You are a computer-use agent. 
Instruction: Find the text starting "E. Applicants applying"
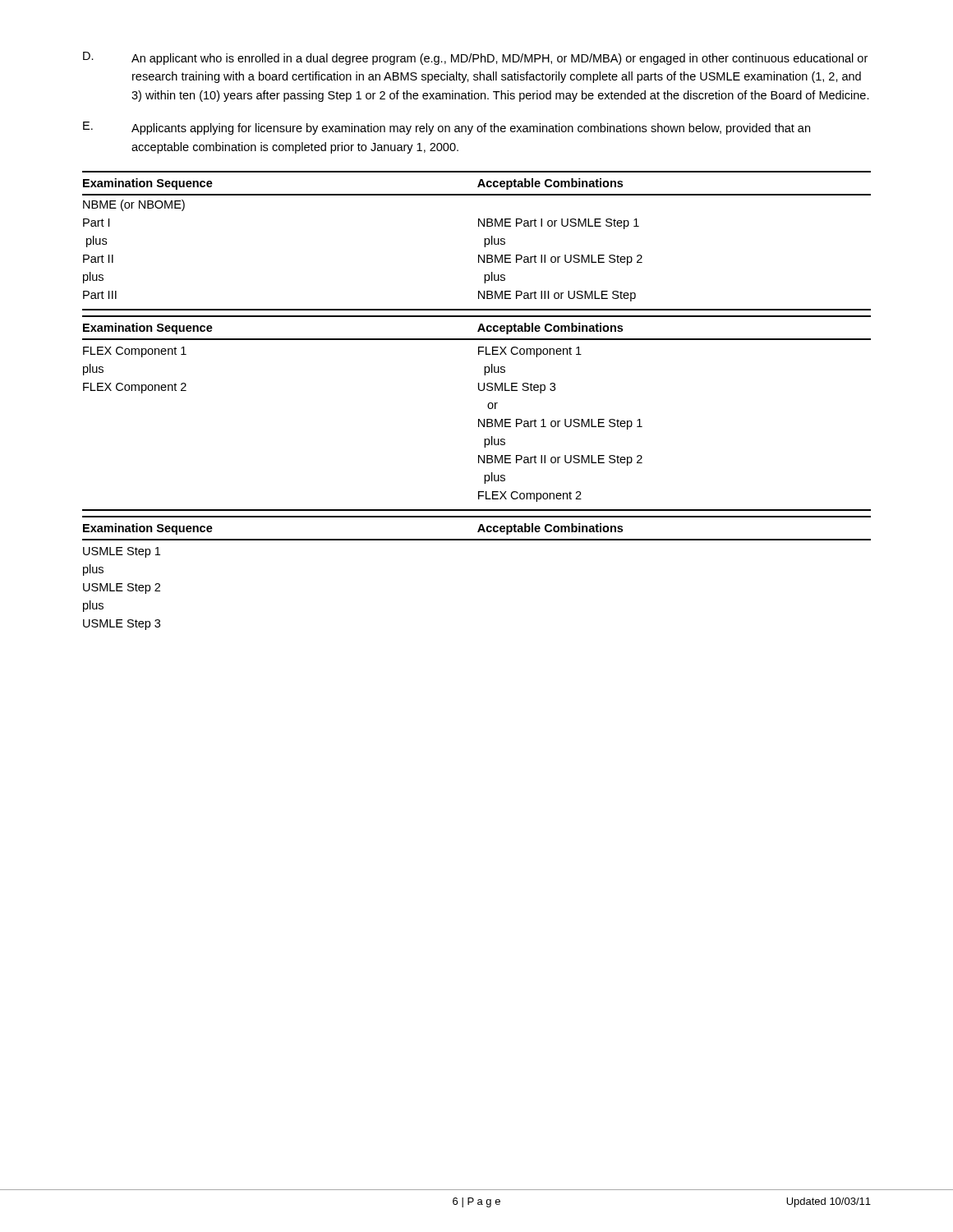(x=476, y=138)
